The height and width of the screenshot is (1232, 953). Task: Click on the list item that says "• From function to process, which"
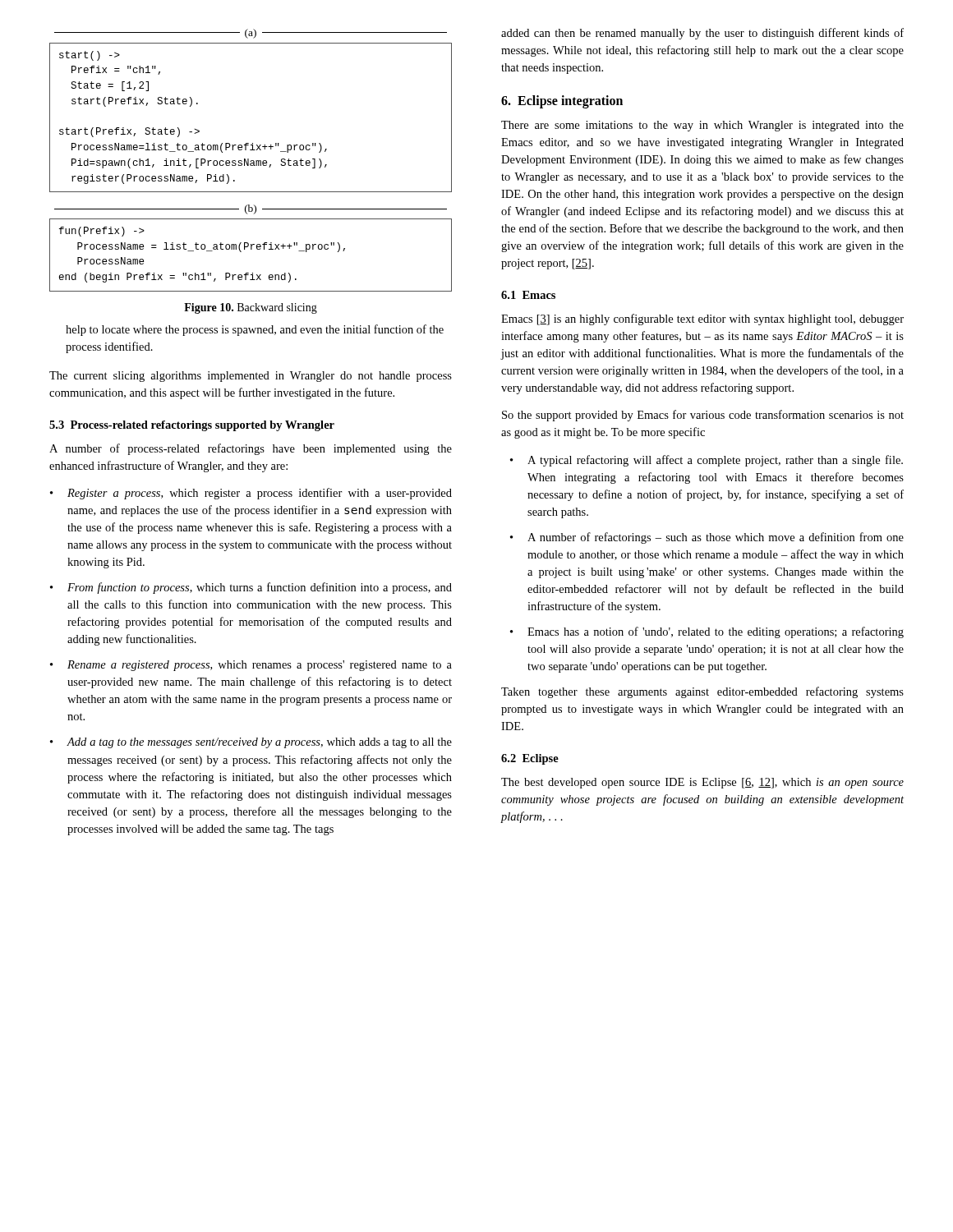pyautogui.click(x=251, y=614)
